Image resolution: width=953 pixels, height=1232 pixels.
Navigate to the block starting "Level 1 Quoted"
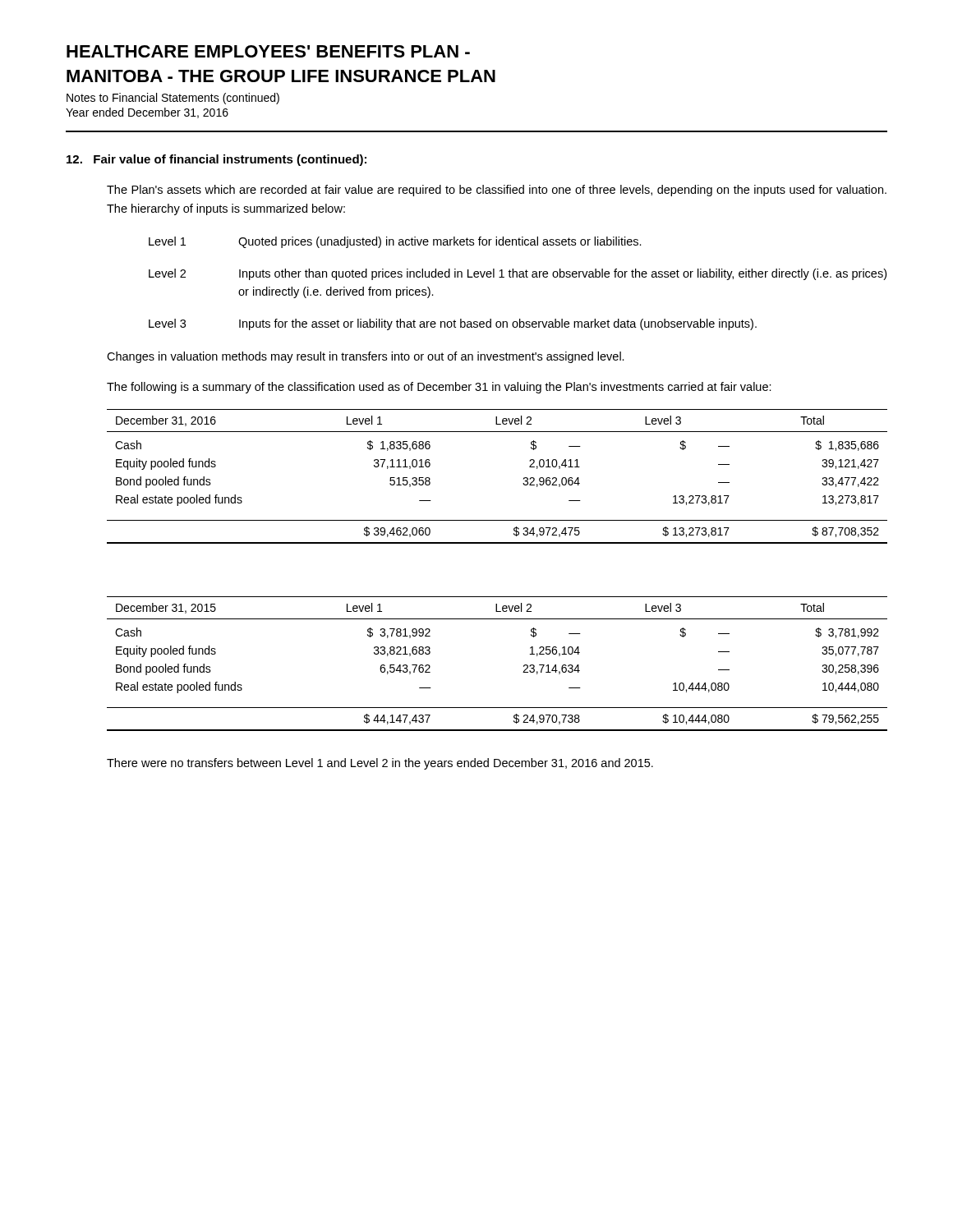click(x=518, y=242)
